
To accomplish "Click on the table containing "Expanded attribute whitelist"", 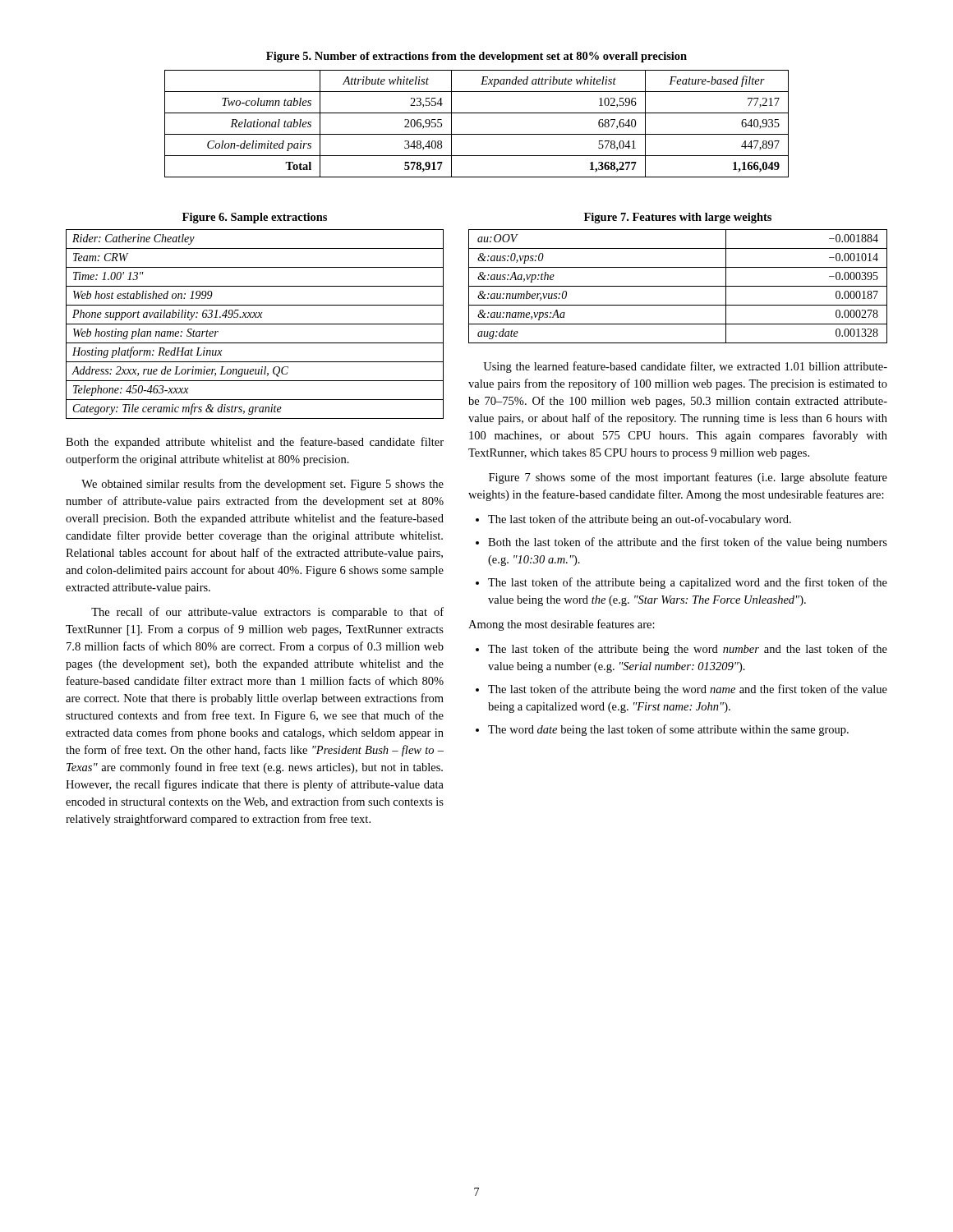I will [476, 124].
